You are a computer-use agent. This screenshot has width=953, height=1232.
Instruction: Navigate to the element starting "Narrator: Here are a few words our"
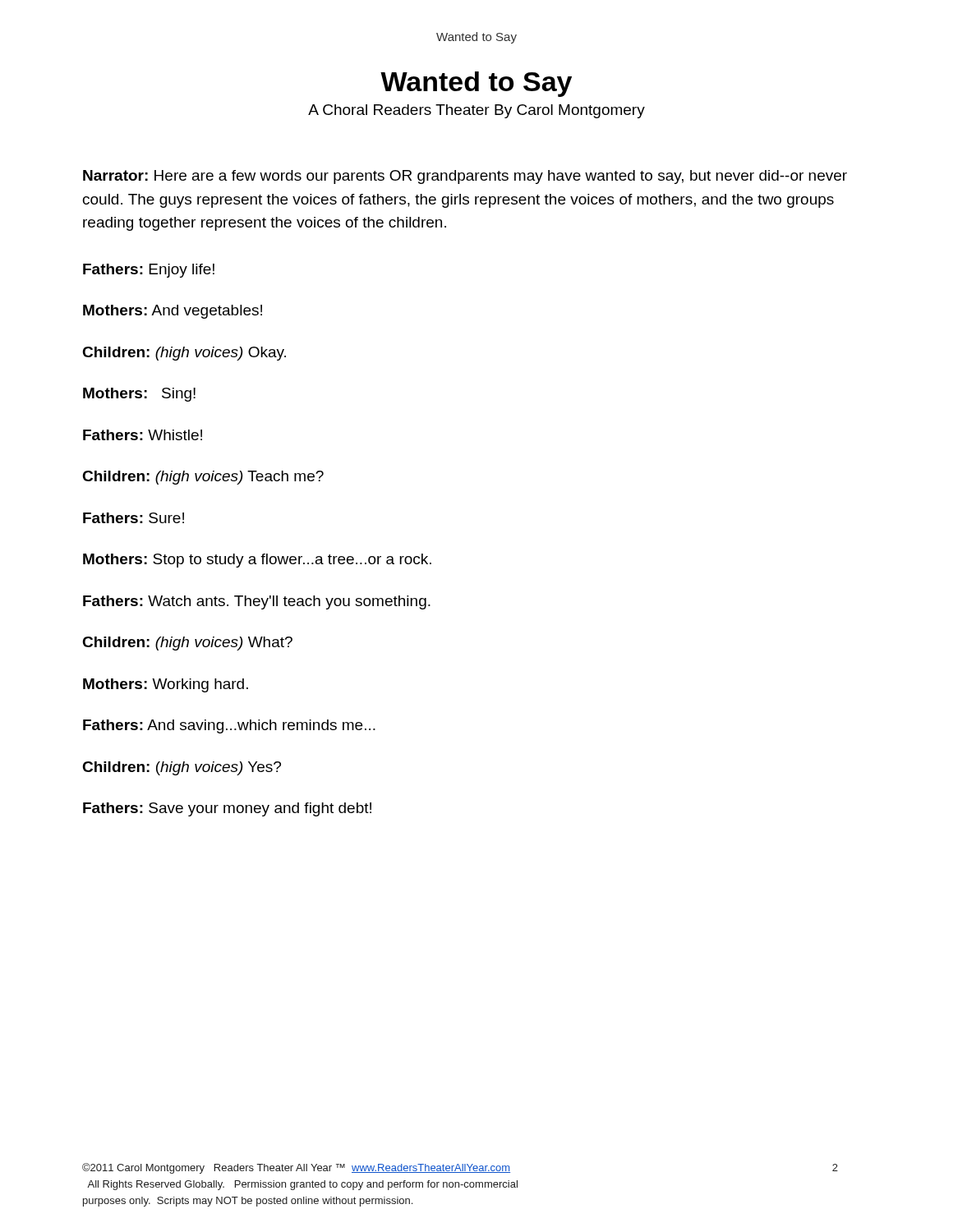(x=465, y=199)
